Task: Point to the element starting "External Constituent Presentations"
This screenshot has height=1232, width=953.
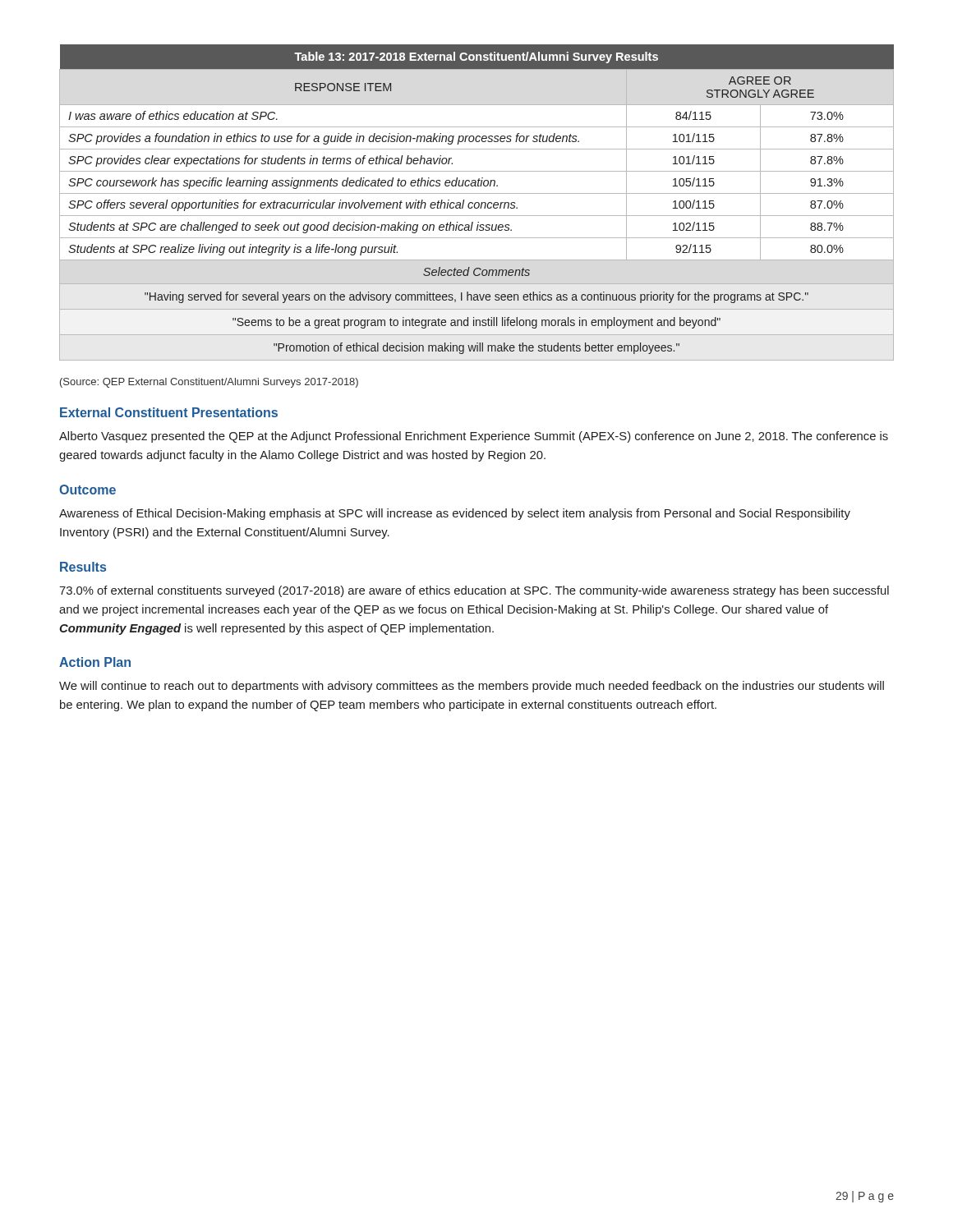Action: point(169,413)
